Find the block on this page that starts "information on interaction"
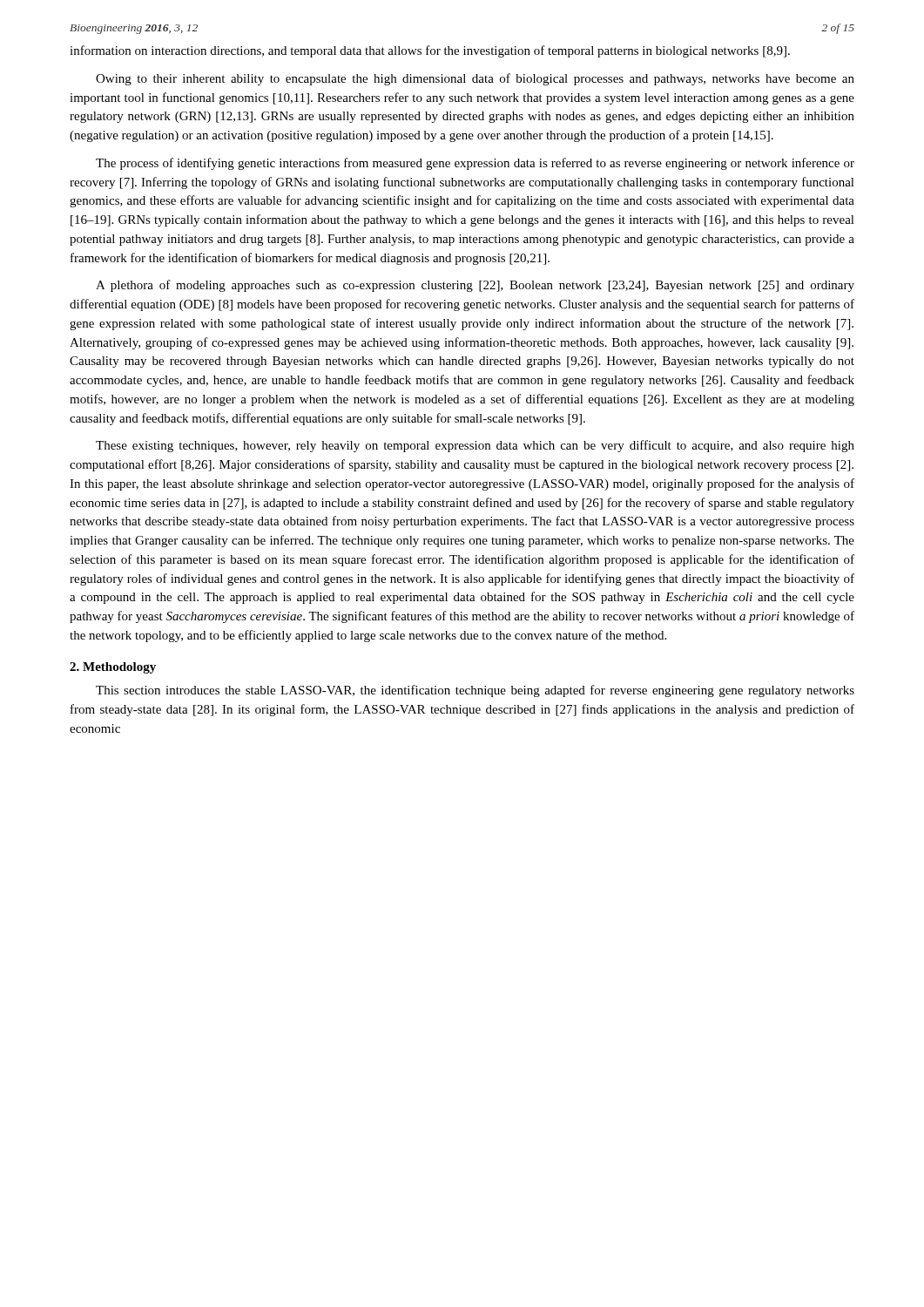 [x=462, y=51]
